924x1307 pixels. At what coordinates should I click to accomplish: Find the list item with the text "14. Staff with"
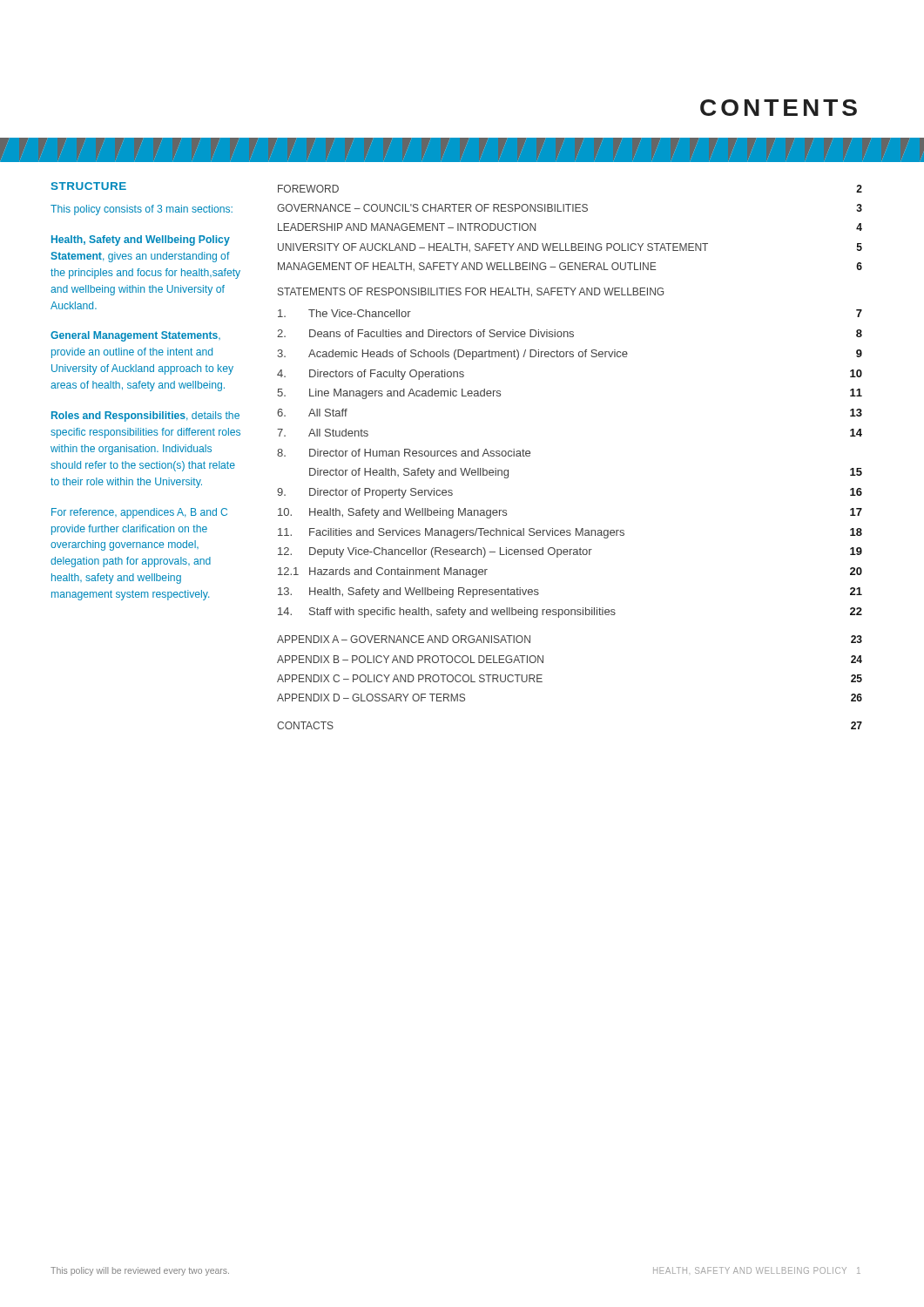570,612
